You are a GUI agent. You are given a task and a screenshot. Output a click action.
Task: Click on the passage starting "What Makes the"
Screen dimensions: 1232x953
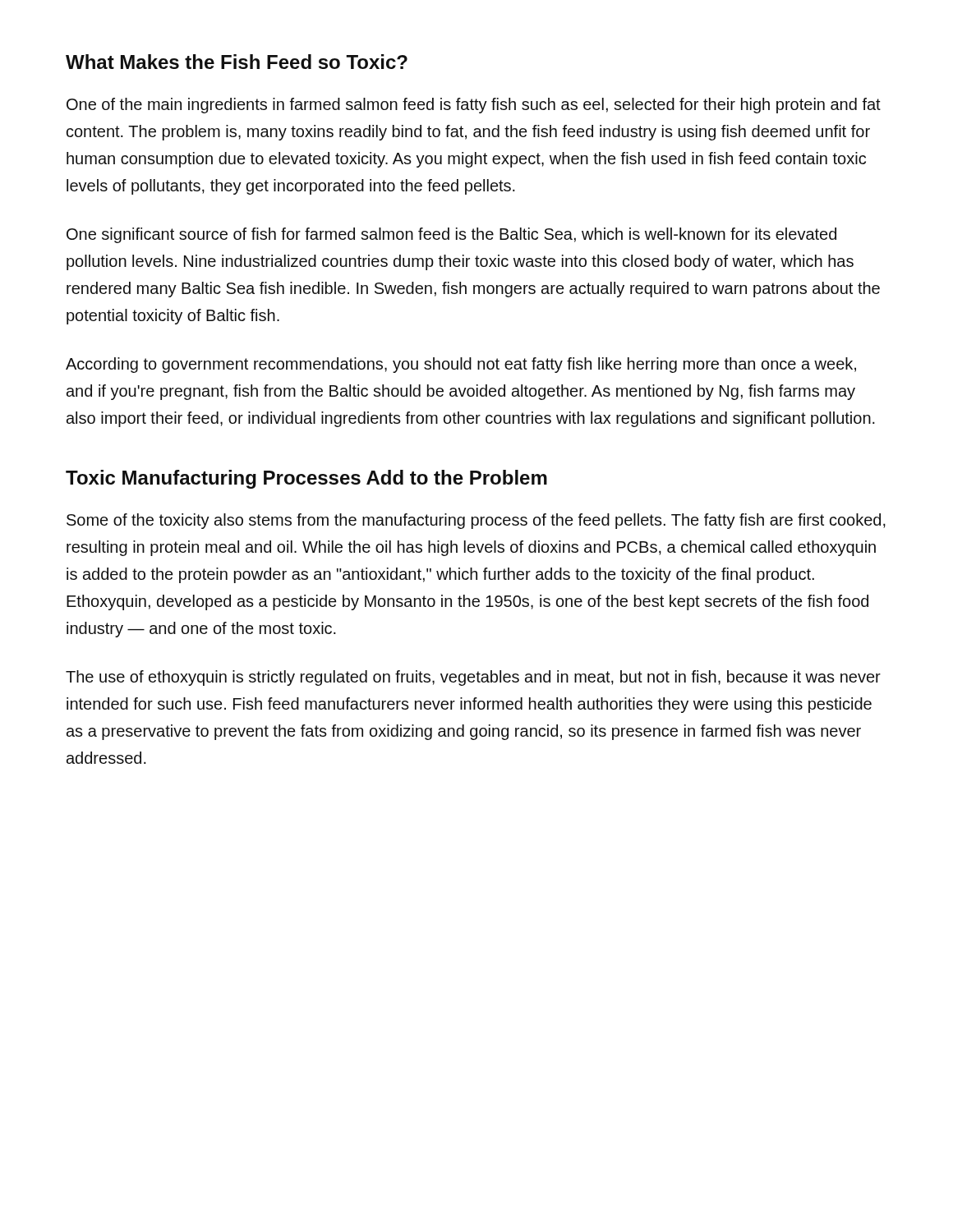237,62
